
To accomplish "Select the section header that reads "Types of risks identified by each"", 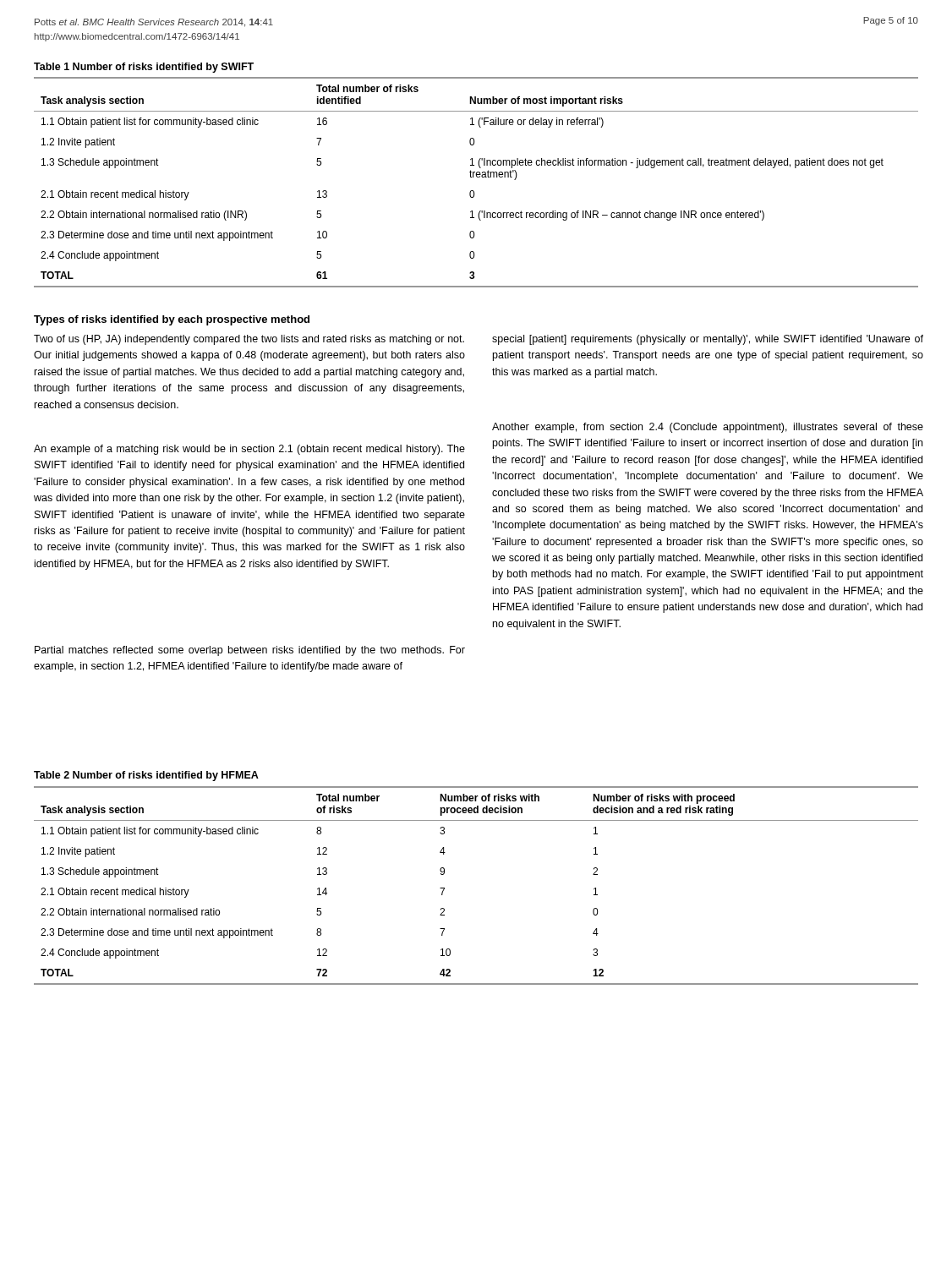I will click(x=172, y=319).
